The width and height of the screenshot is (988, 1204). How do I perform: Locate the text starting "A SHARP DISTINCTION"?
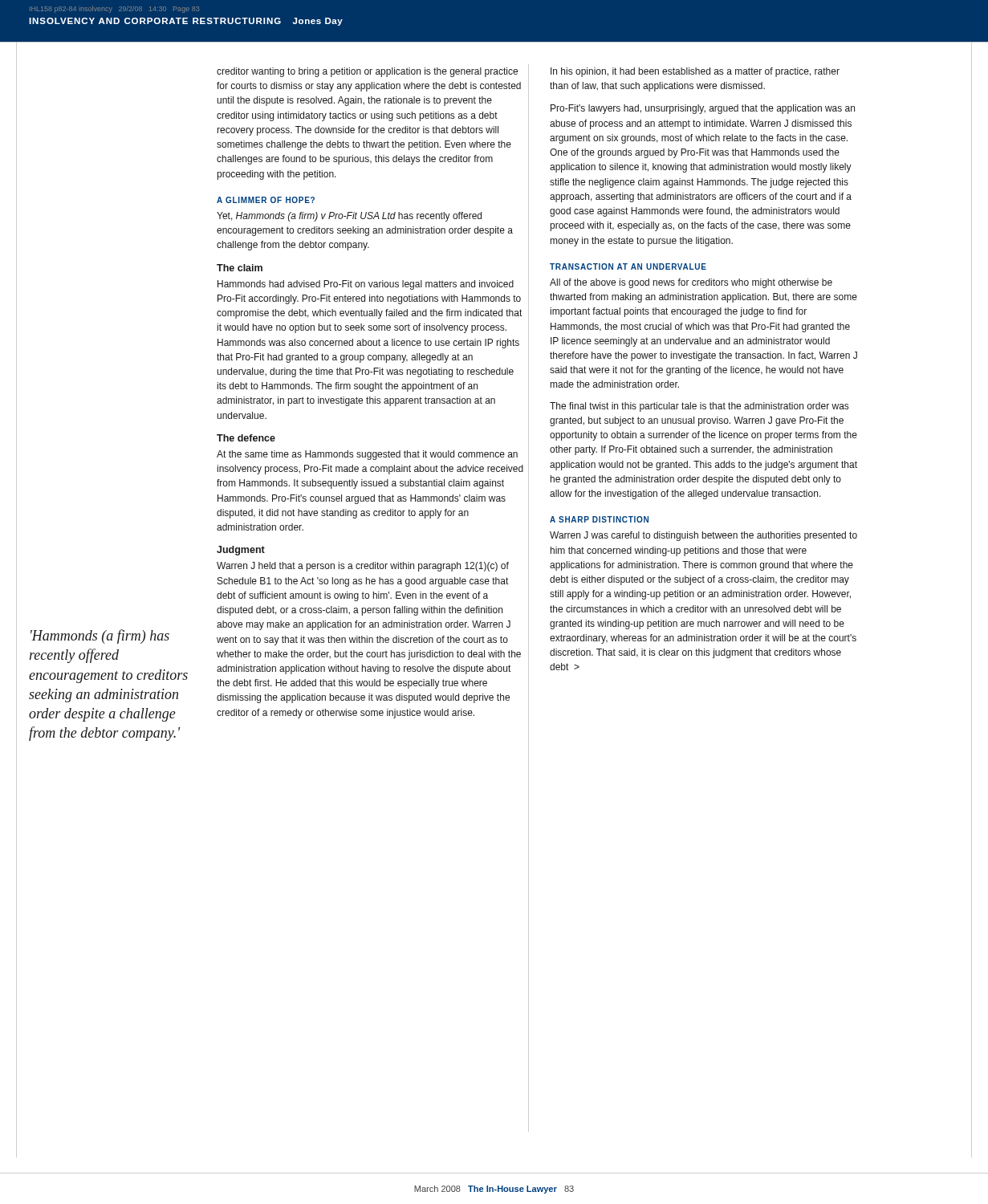(600, 520)
